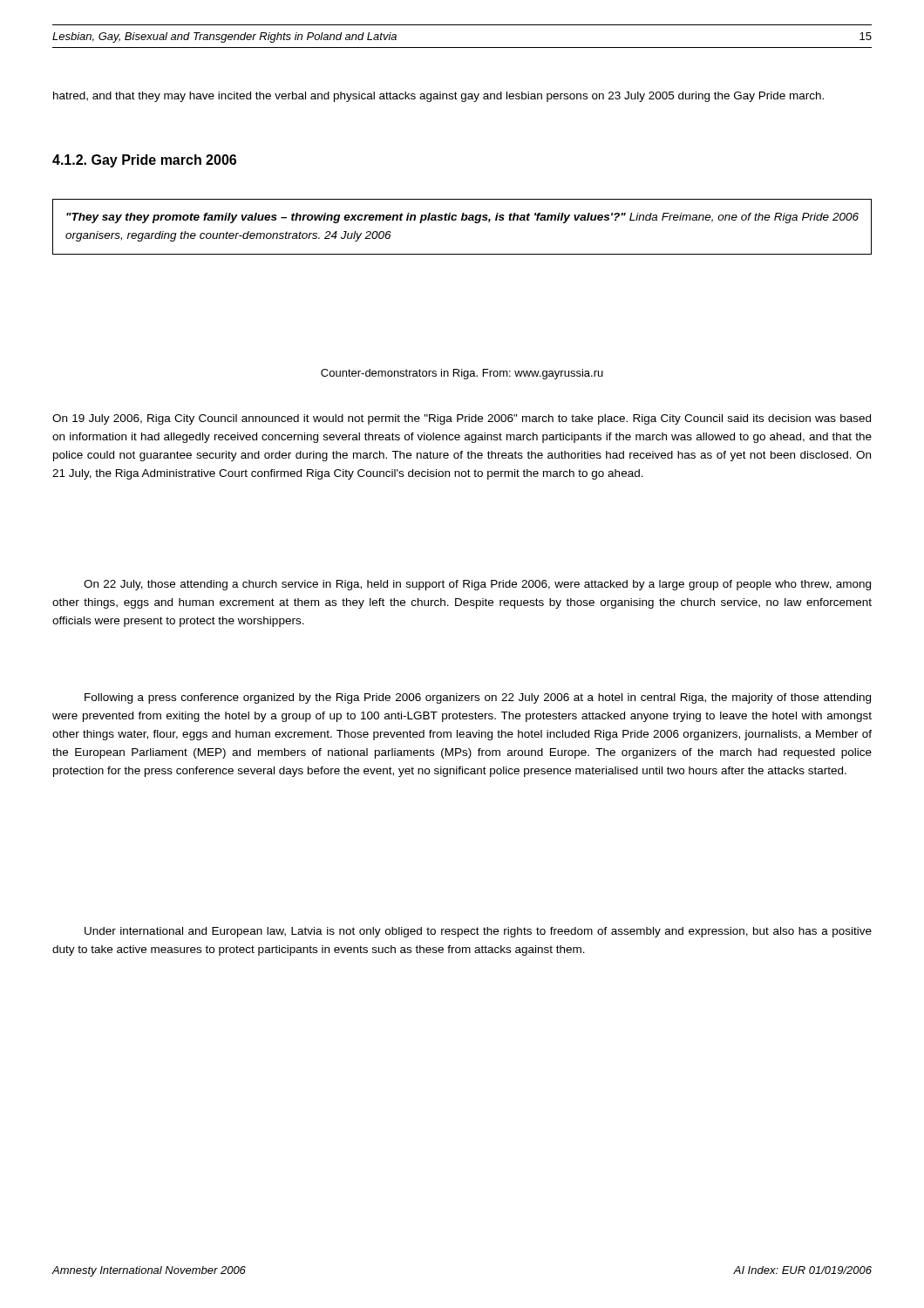The width and height of the screenshot is (924, 1308).
Task: Click on the text starting ""They say they"
Action: (462, 227)
